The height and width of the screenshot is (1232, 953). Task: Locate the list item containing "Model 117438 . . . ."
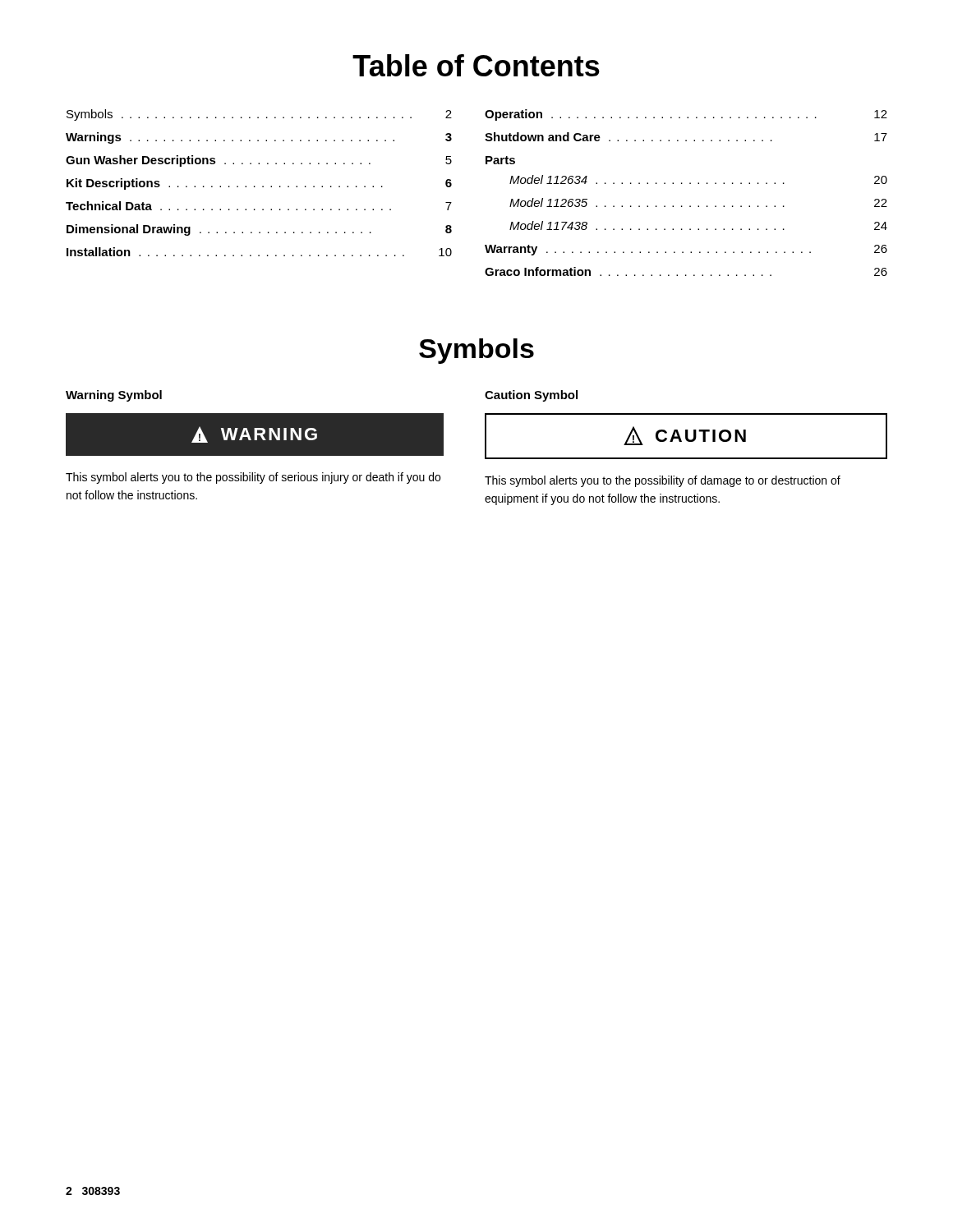[x=698, y=225]
